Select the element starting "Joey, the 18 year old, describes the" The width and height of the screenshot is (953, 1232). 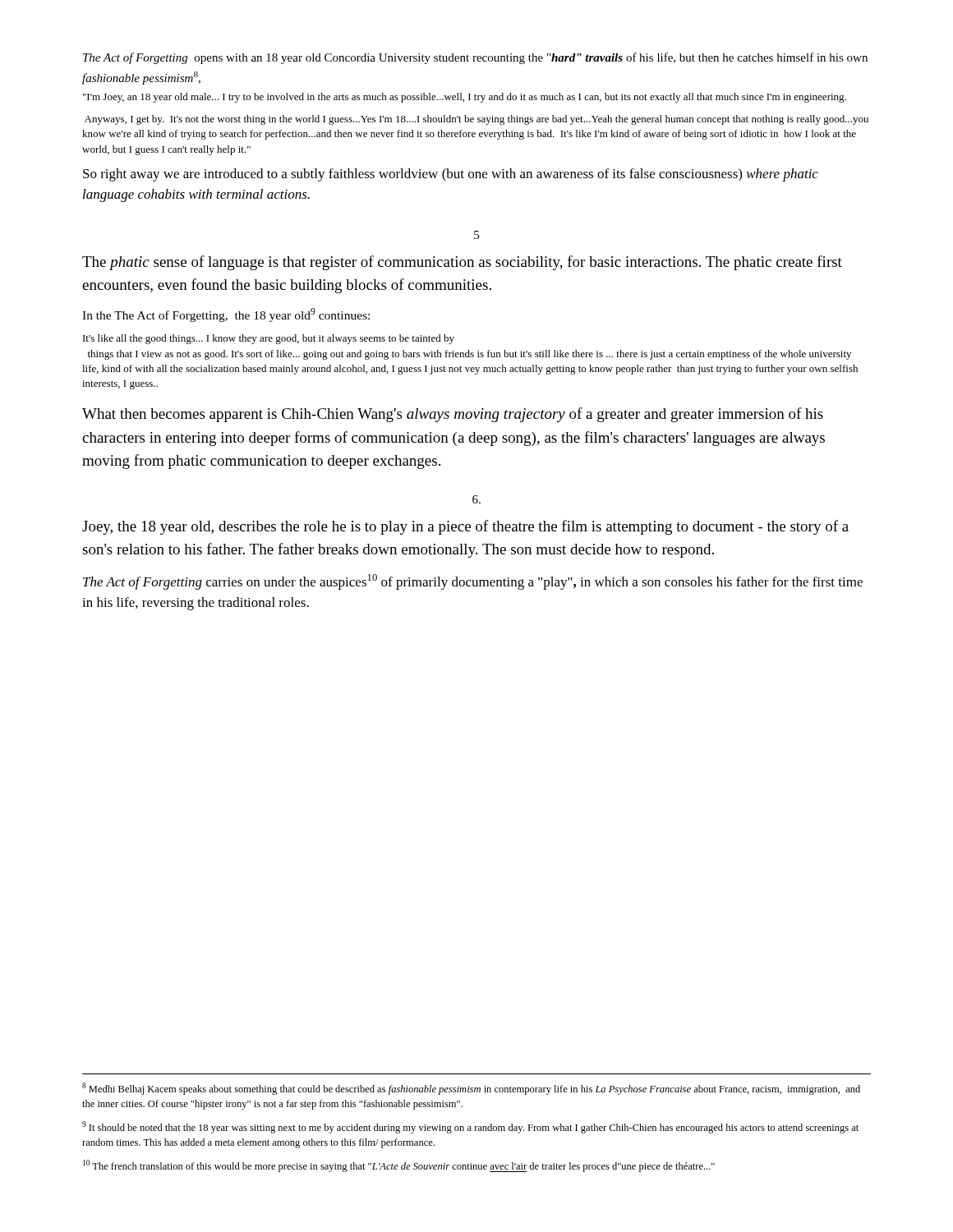click(465, 538)
